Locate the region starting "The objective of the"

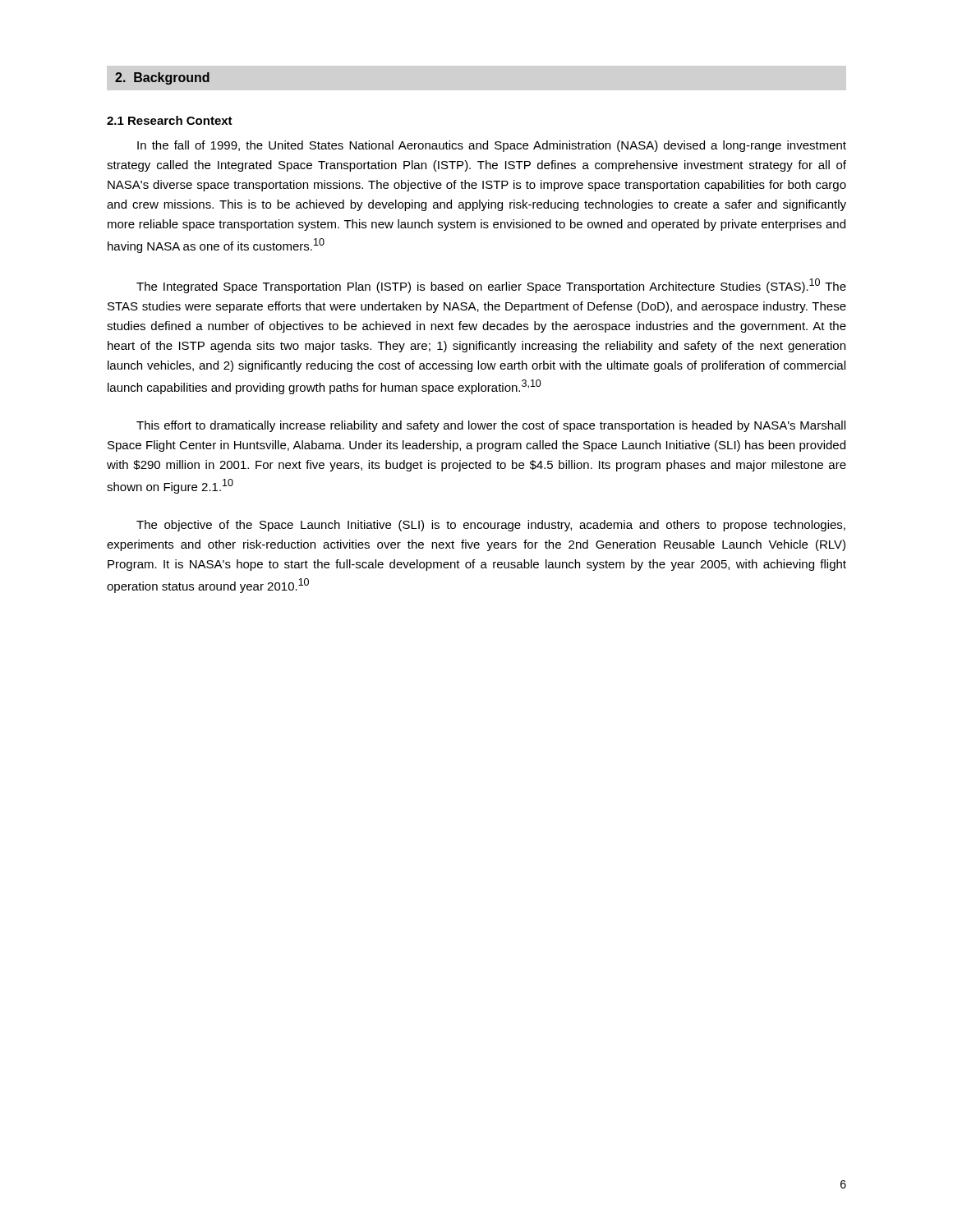click(476, 555)
